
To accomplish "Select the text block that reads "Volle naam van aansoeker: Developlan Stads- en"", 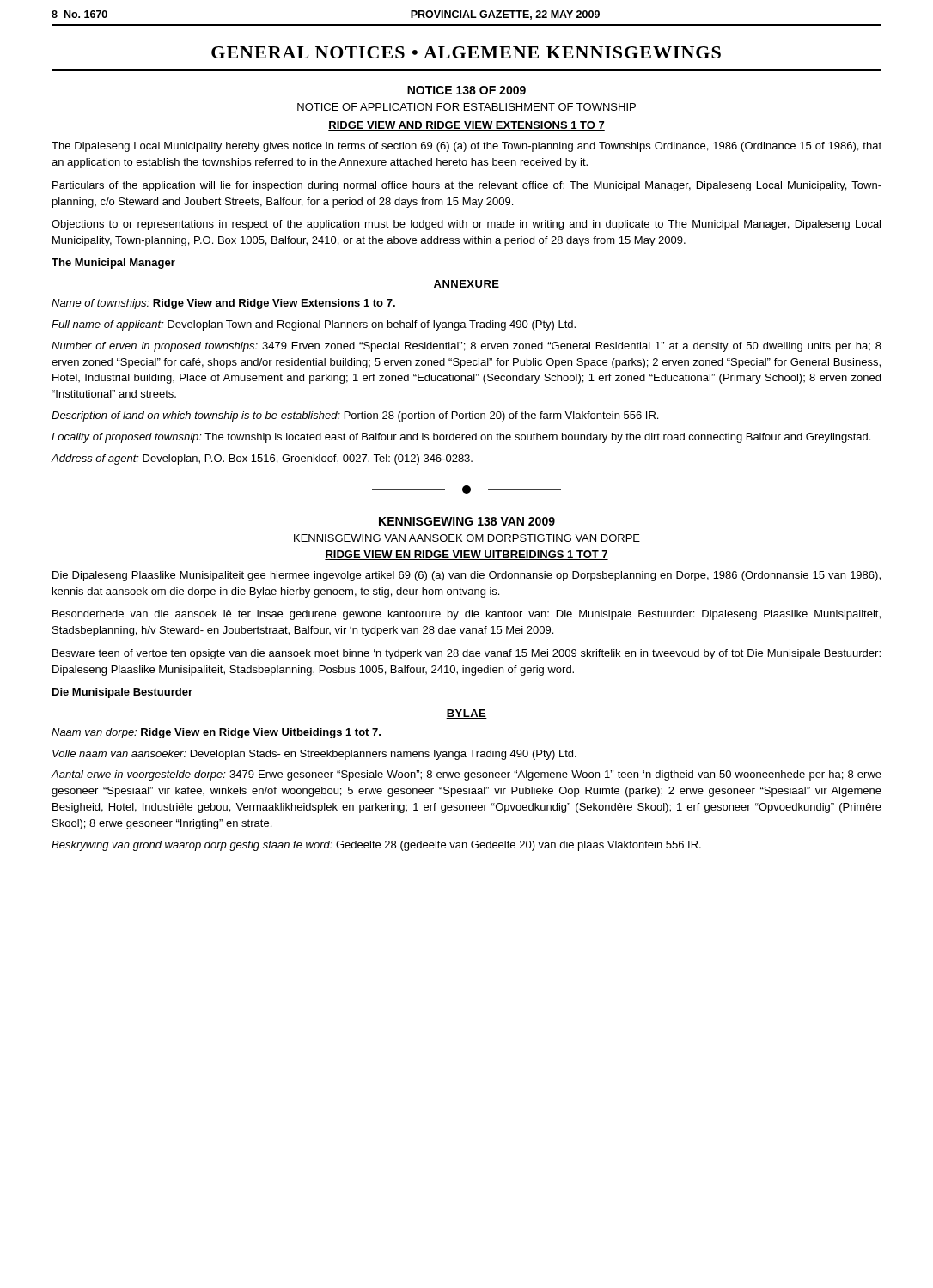I will (314, 753).
